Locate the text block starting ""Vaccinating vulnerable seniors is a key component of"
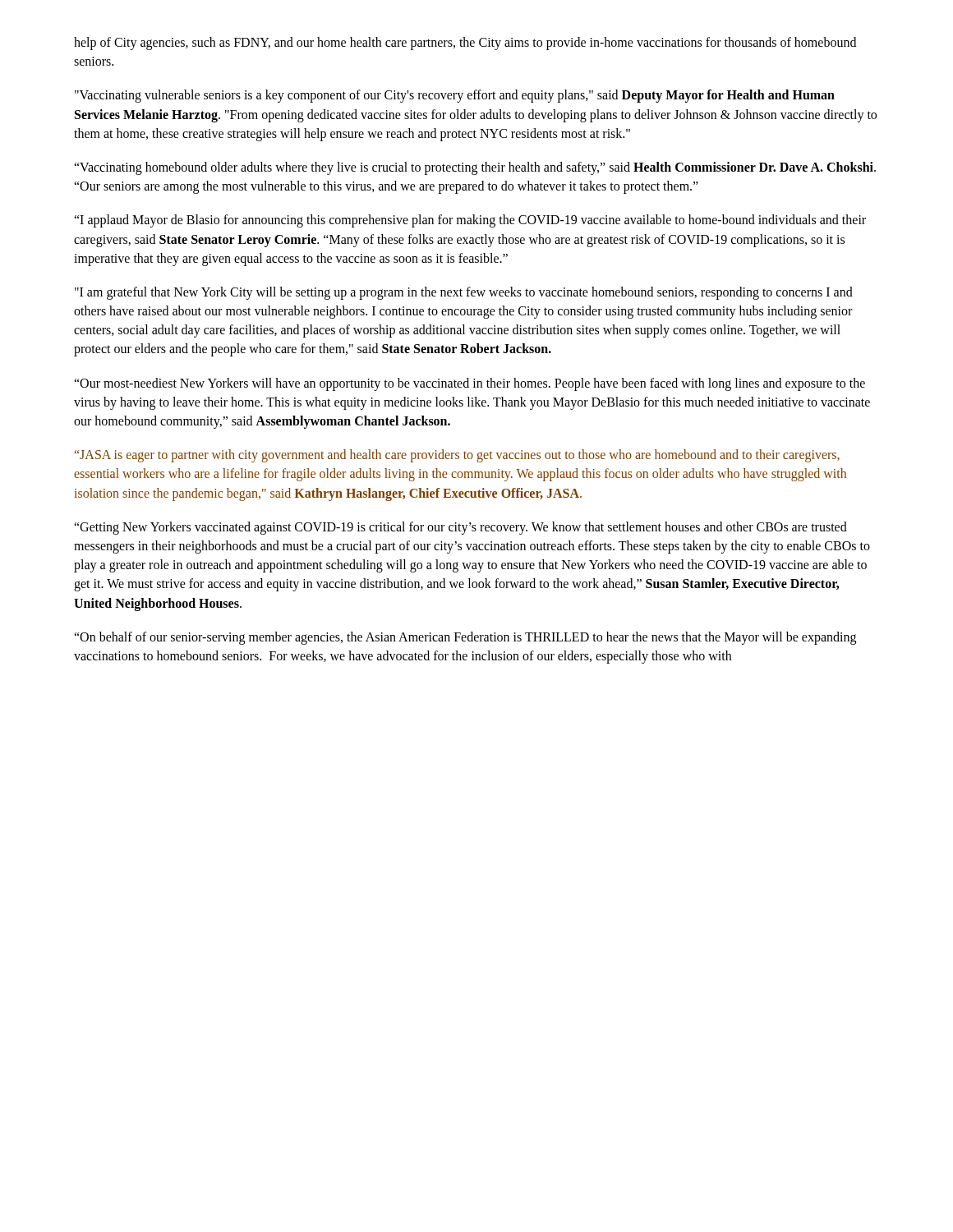 (x=476, y=114)
